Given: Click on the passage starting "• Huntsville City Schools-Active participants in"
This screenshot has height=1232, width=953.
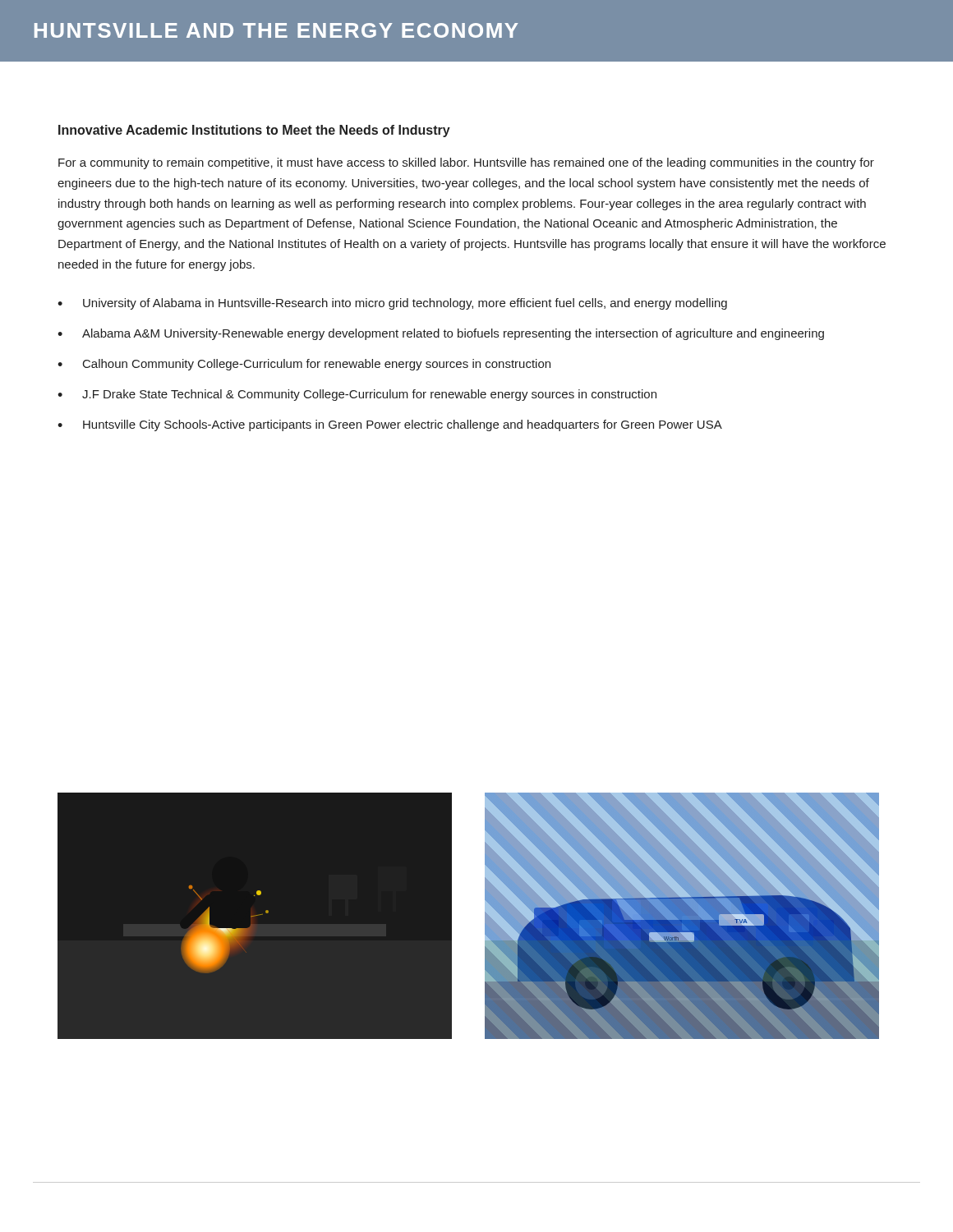Looking at the screenshot, I should (476, 425).
